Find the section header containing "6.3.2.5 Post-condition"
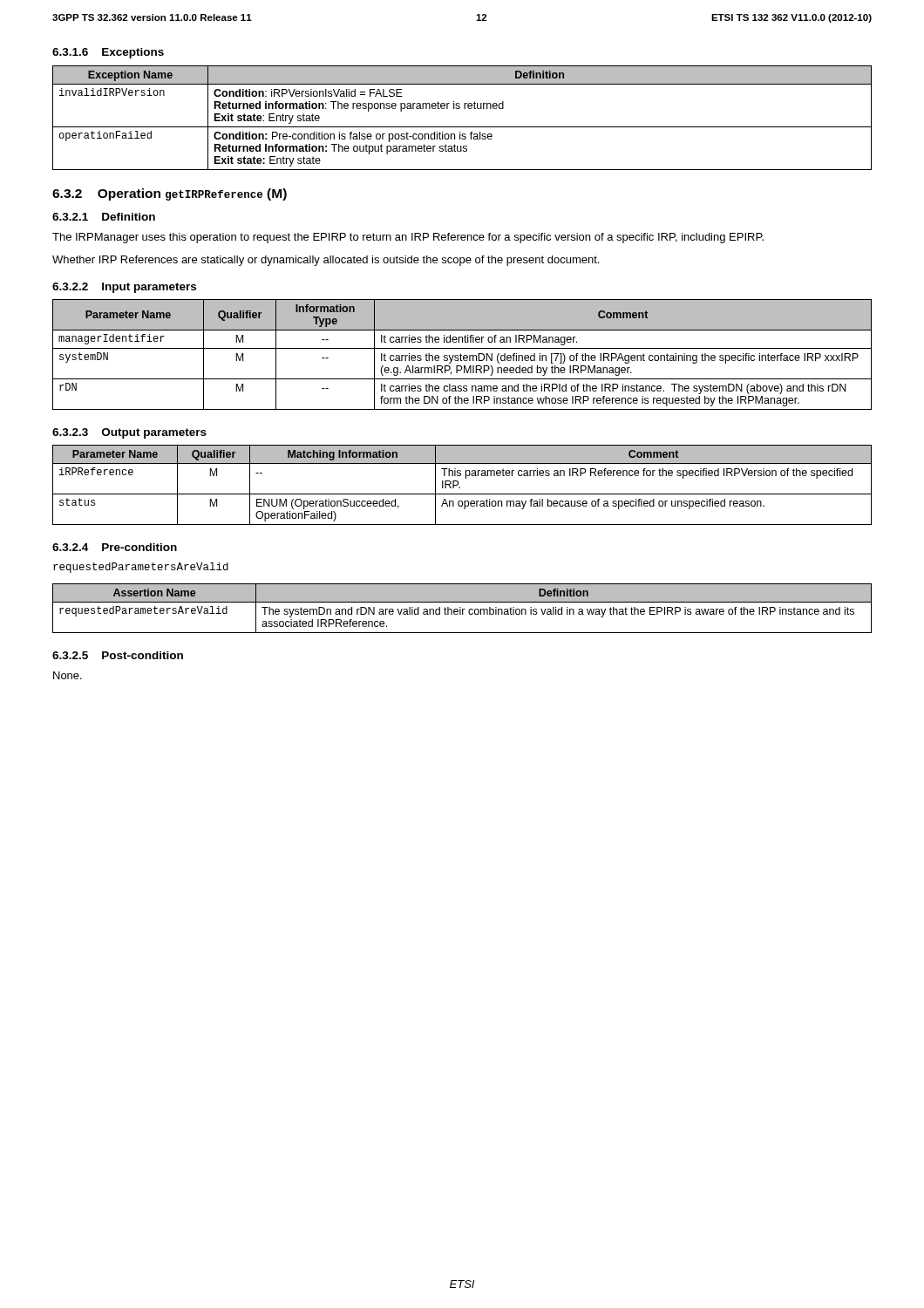Image resolution: width=924 pixels, height=1308 pixels. pyautogui.click(x=118, y=655)
